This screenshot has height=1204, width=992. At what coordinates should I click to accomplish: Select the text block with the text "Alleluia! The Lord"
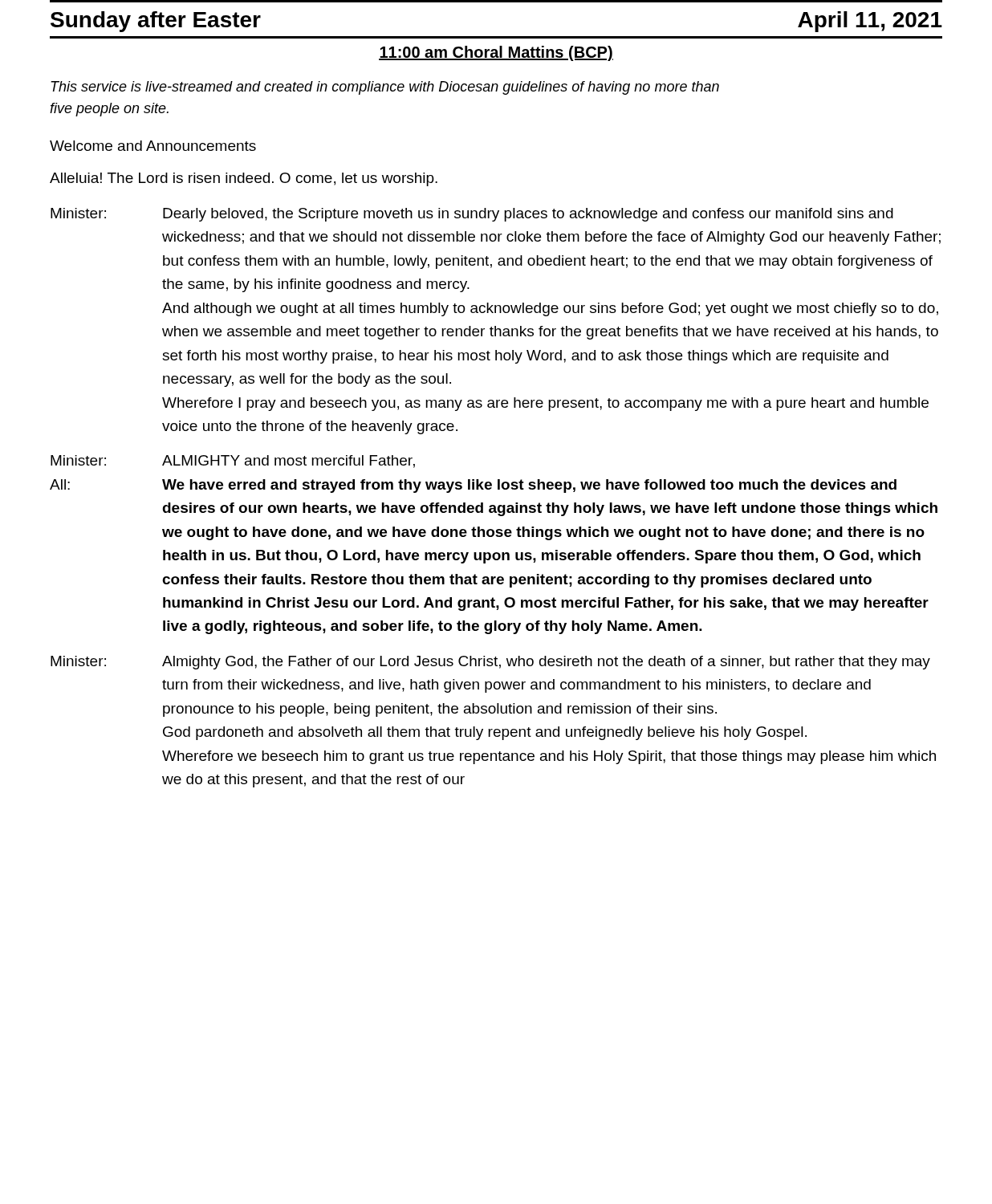[244, 178]
